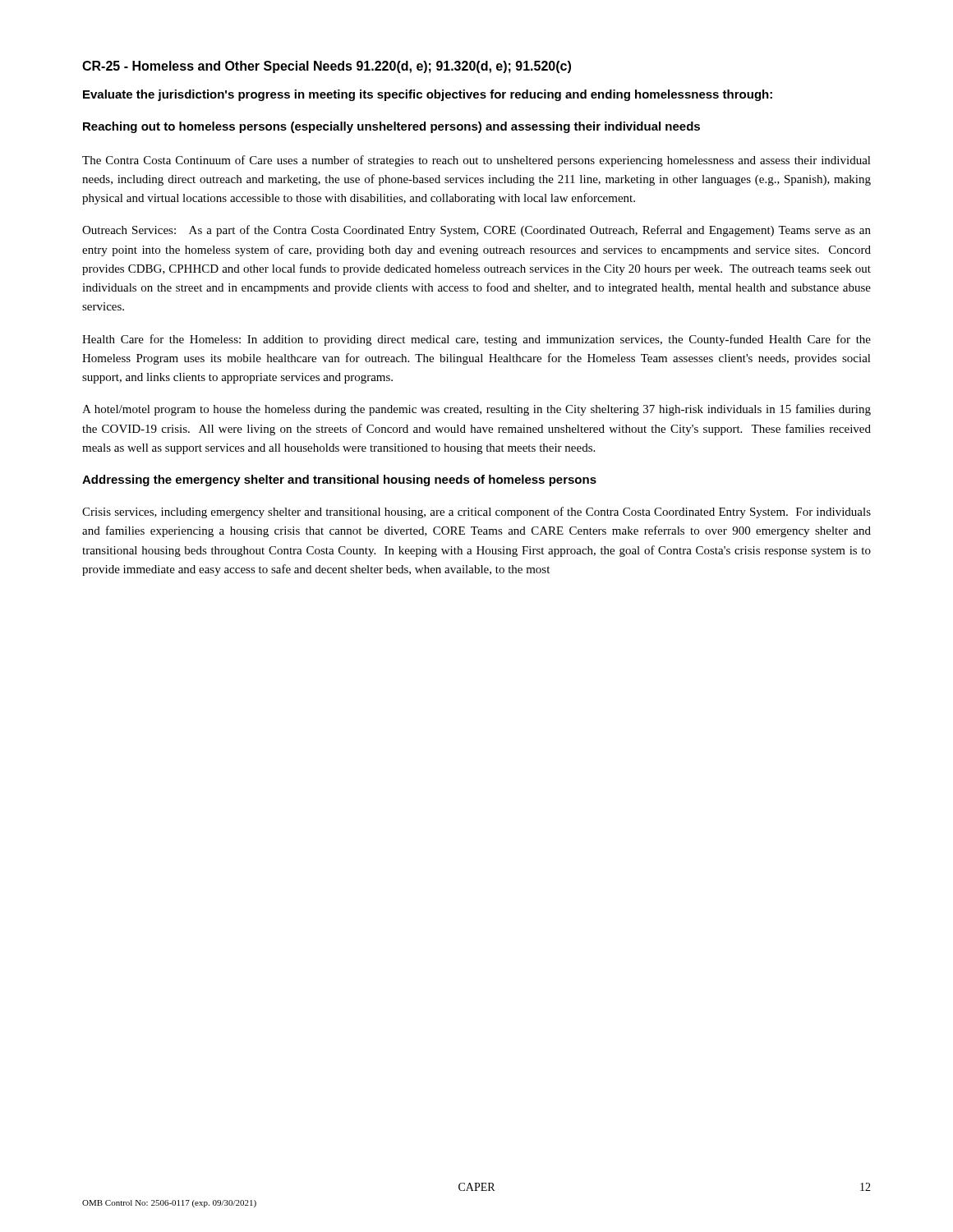Navigate to the block starting "Crisis services, including emergency"
The image size is (953, 1232).
476,540
